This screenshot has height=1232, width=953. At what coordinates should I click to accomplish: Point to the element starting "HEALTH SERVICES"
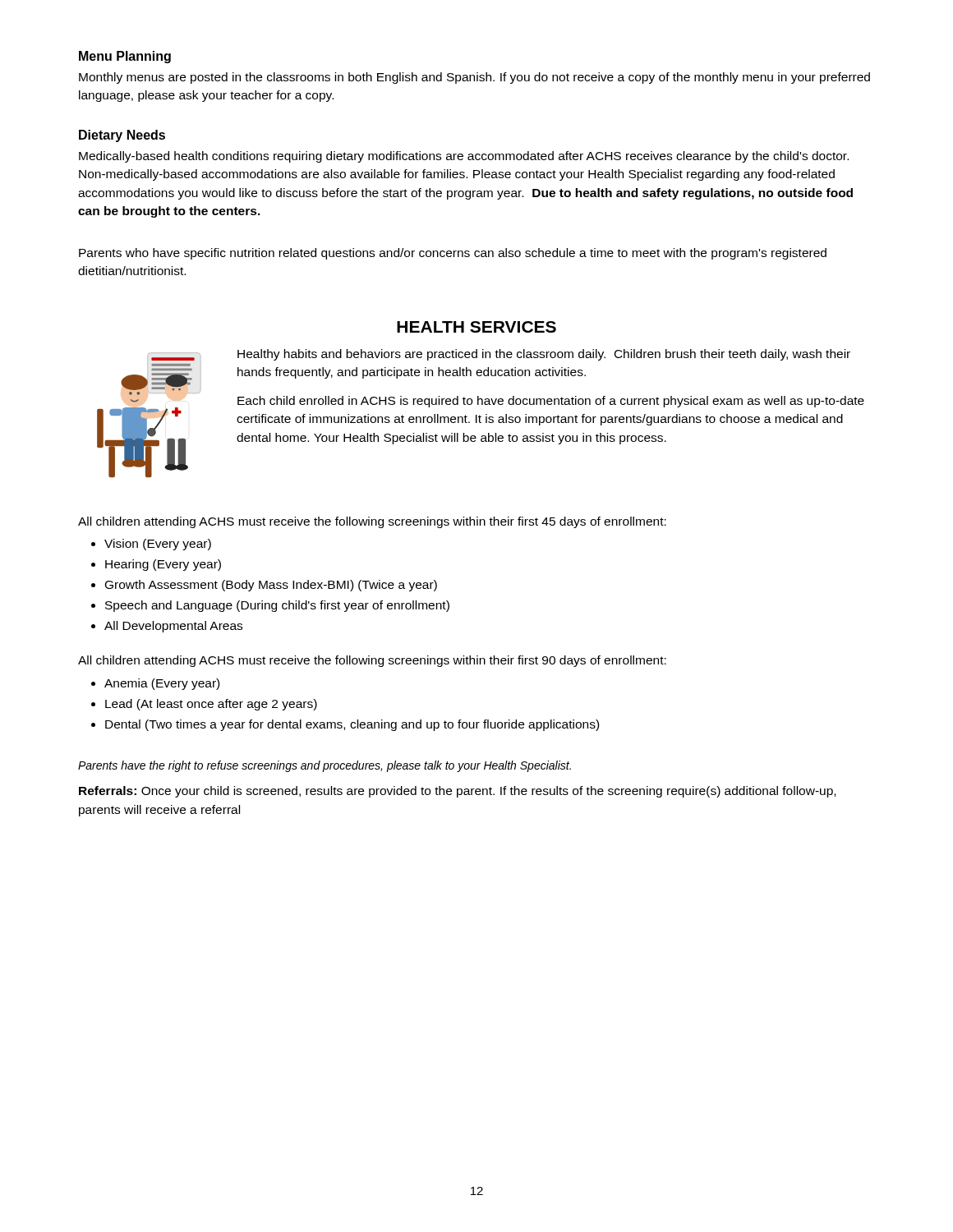pyautogui.click(x=476, y=326)
